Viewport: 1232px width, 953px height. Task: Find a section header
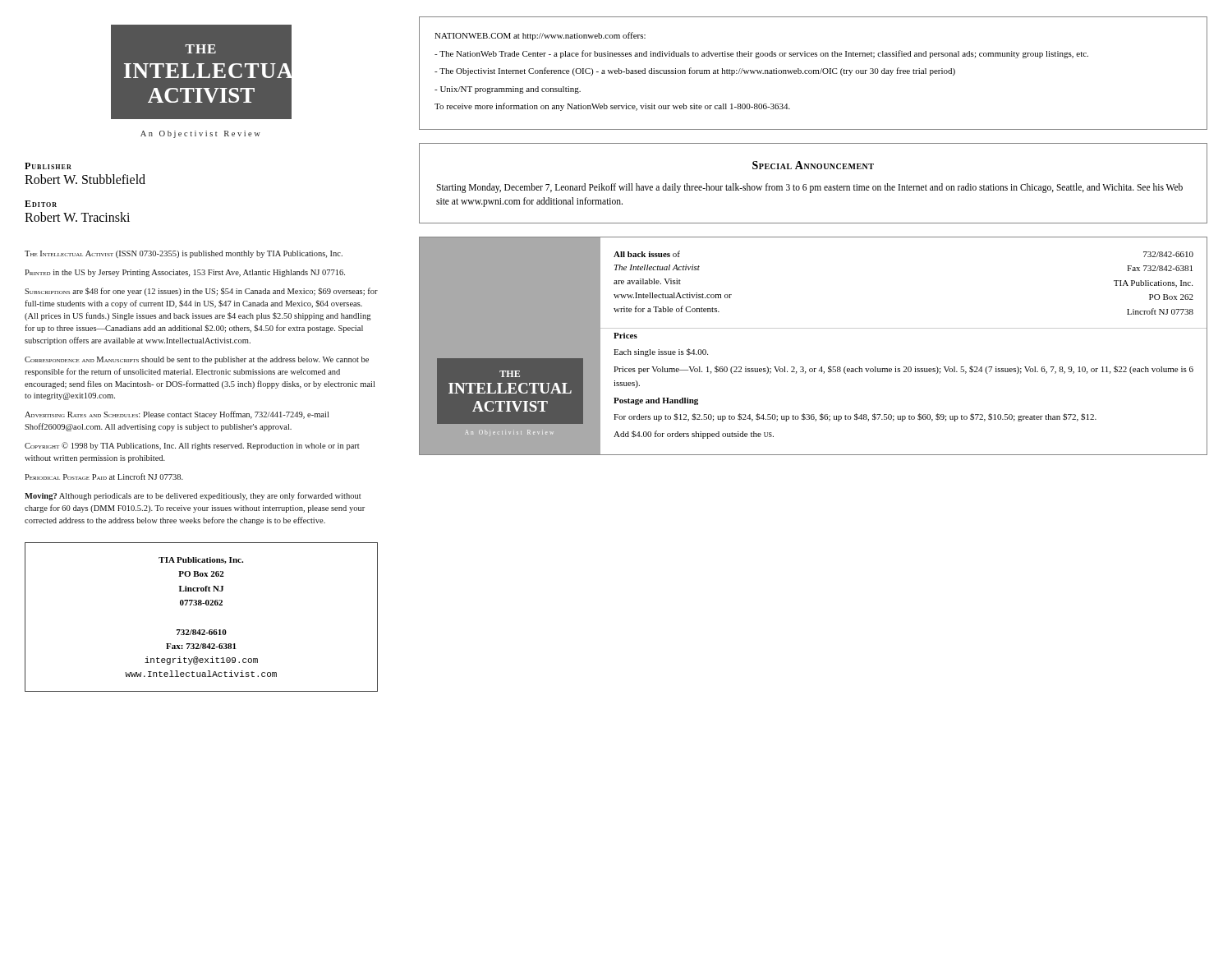point(813,165)
